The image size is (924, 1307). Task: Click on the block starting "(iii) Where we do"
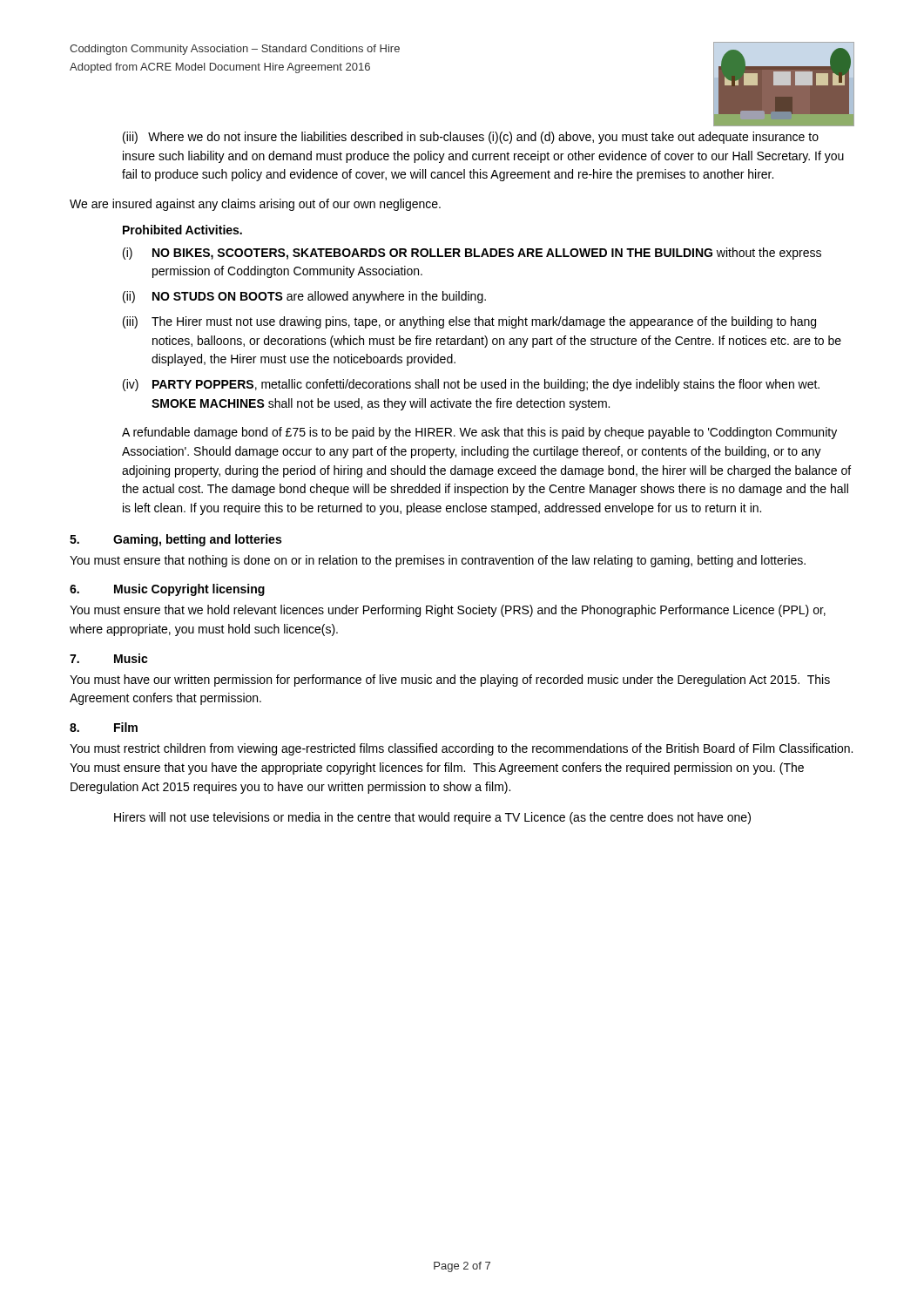(x=483, y=156)
